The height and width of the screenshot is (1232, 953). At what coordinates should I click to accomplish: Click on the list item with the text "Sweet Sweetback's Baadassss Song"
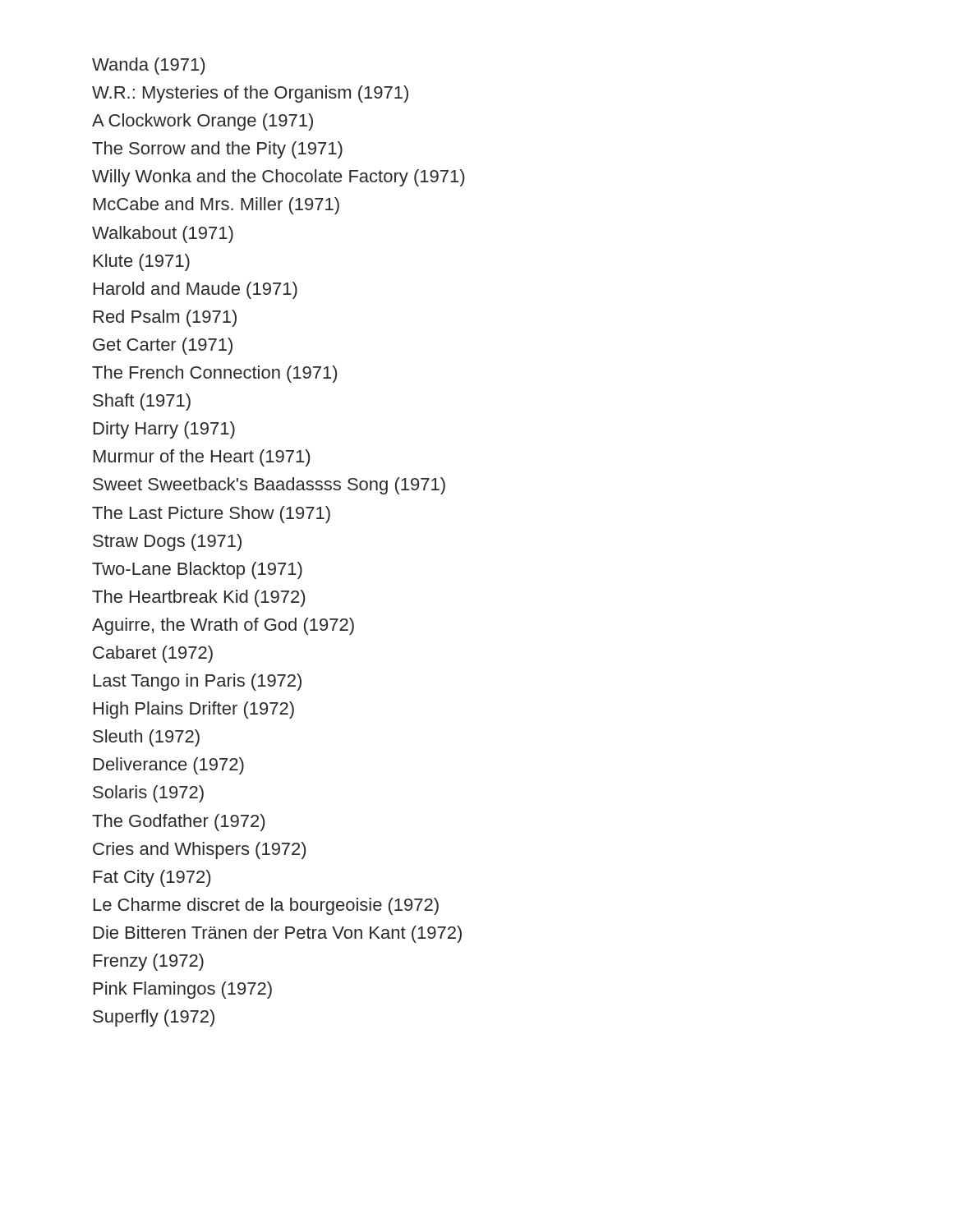click(x=269, y=484)
